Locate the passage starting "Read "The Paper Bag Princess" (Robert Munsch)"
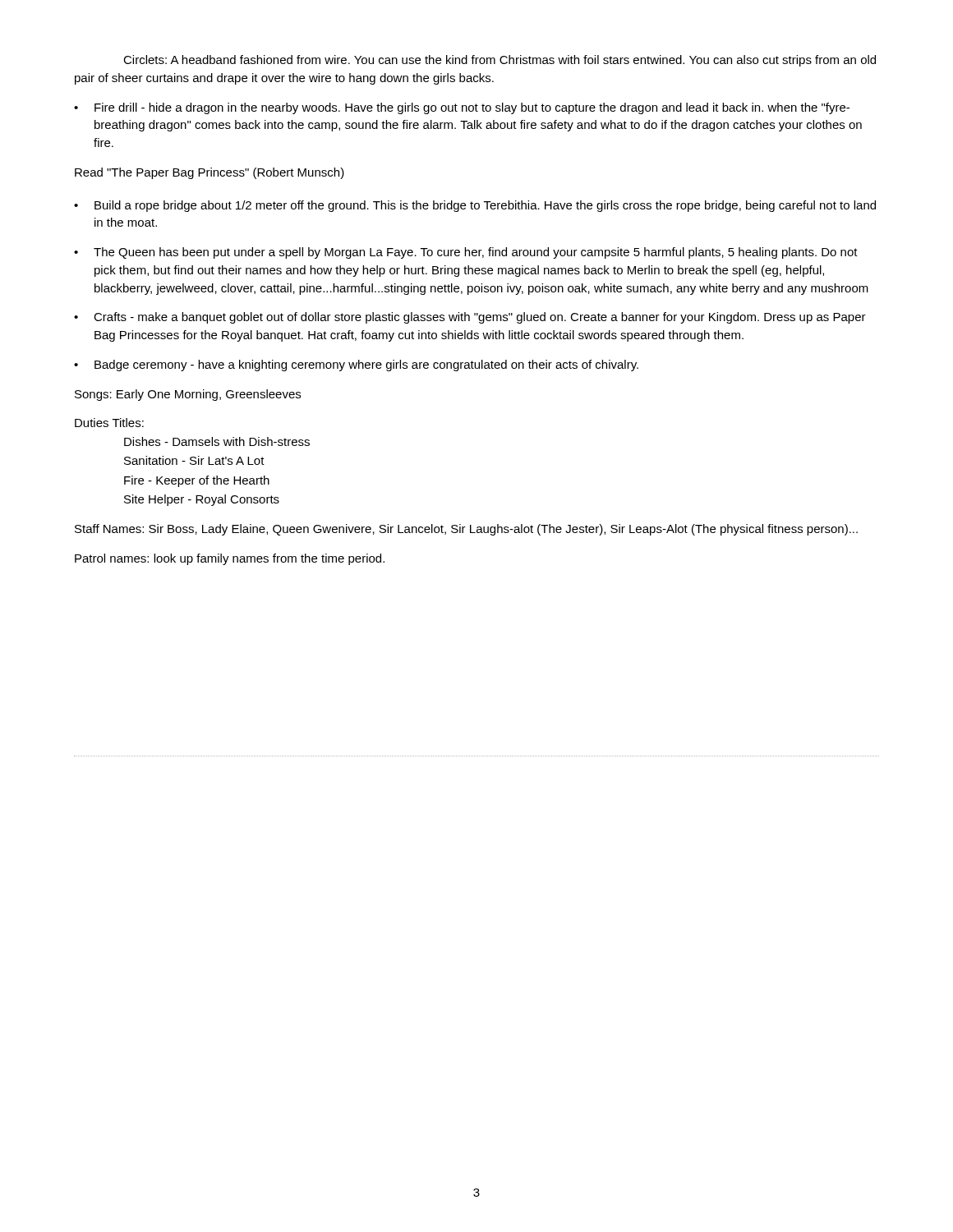953x1232 pixels. (209, 172)
